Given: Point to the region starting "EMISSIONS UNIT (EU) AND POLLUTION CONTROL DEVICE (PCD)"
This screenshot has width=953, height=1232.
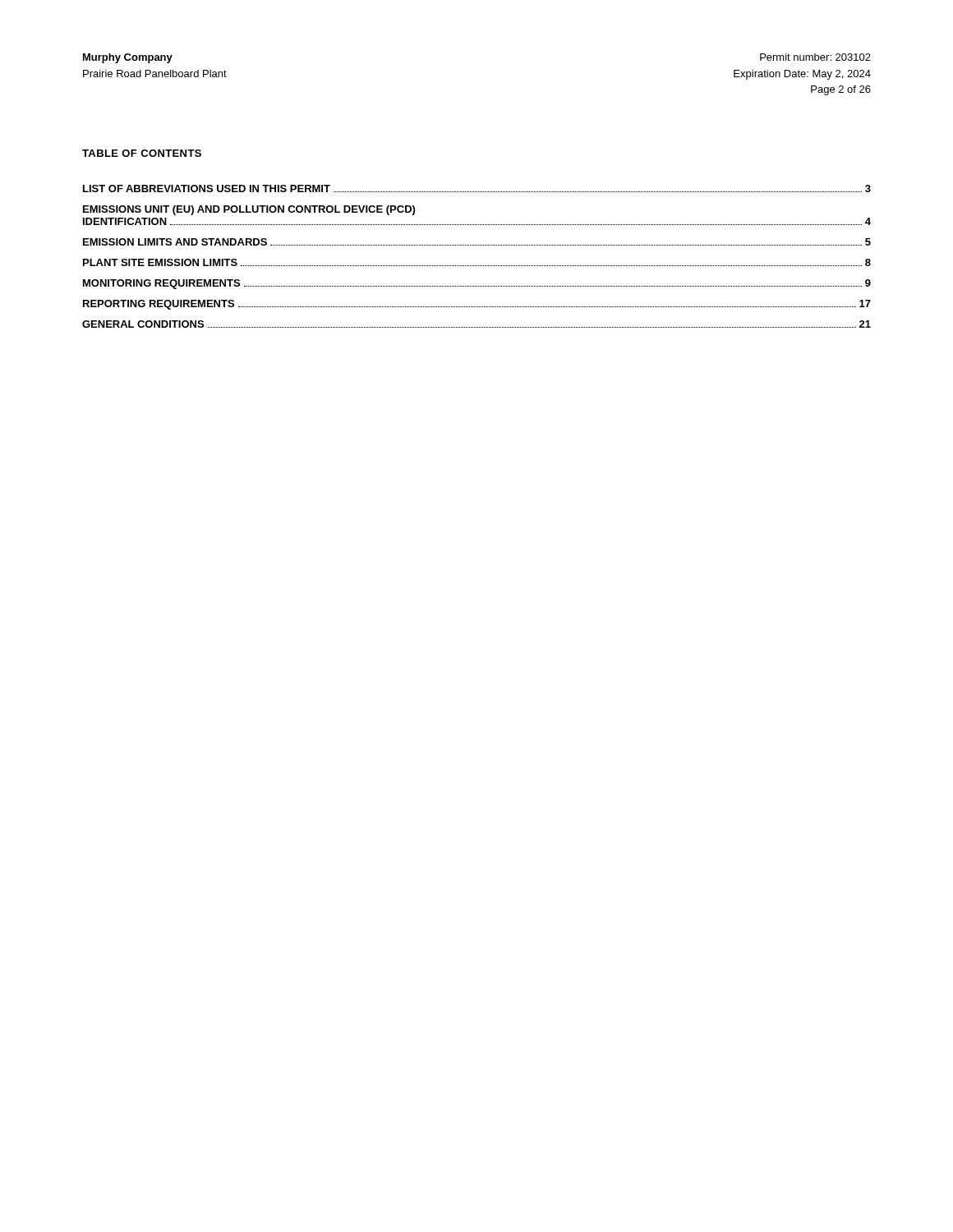Looking at the screenshot, I should tap(476, 215).
